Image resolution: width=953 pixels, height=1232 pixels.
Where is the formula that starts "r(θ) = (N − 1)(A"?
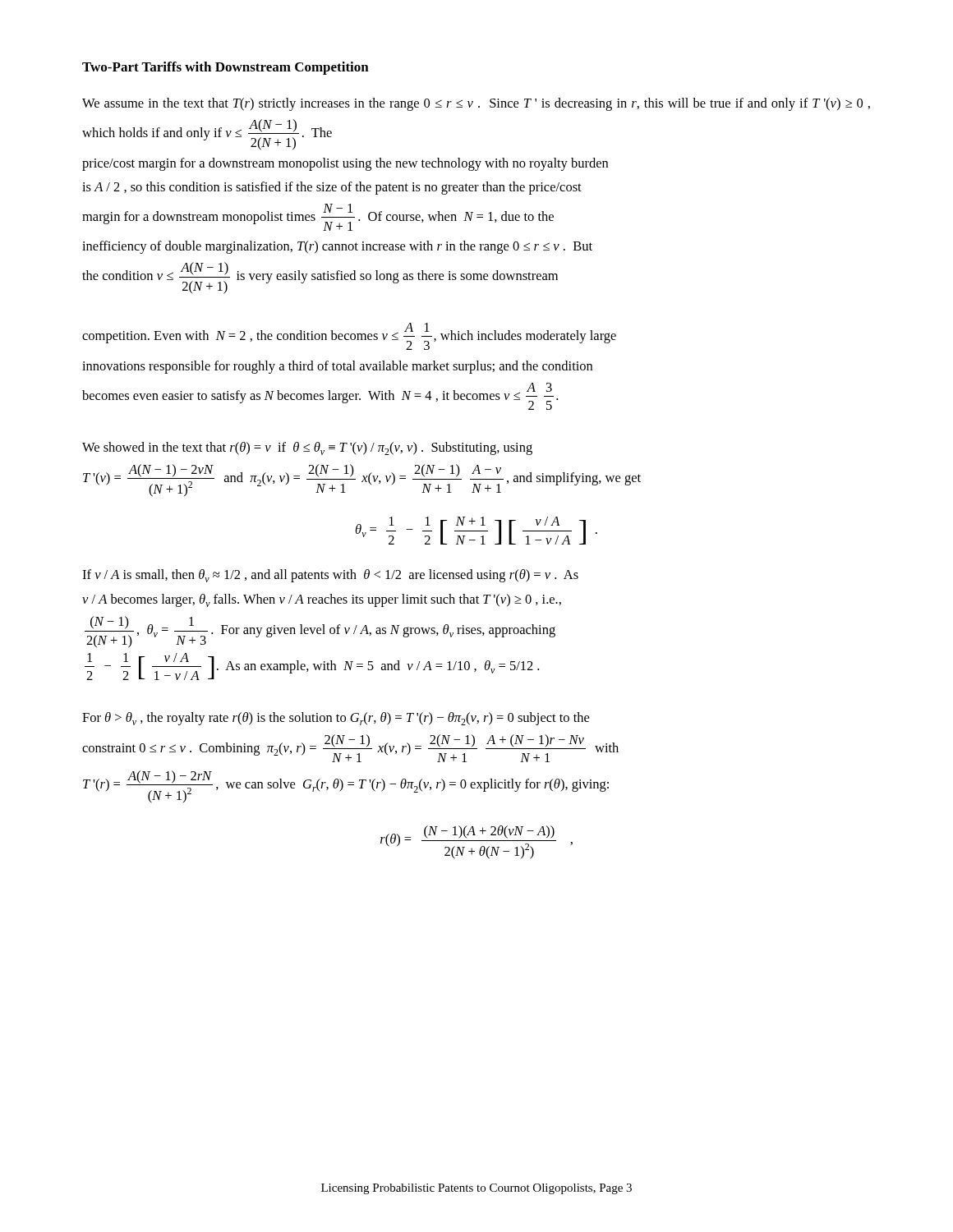tap(476, 841)
